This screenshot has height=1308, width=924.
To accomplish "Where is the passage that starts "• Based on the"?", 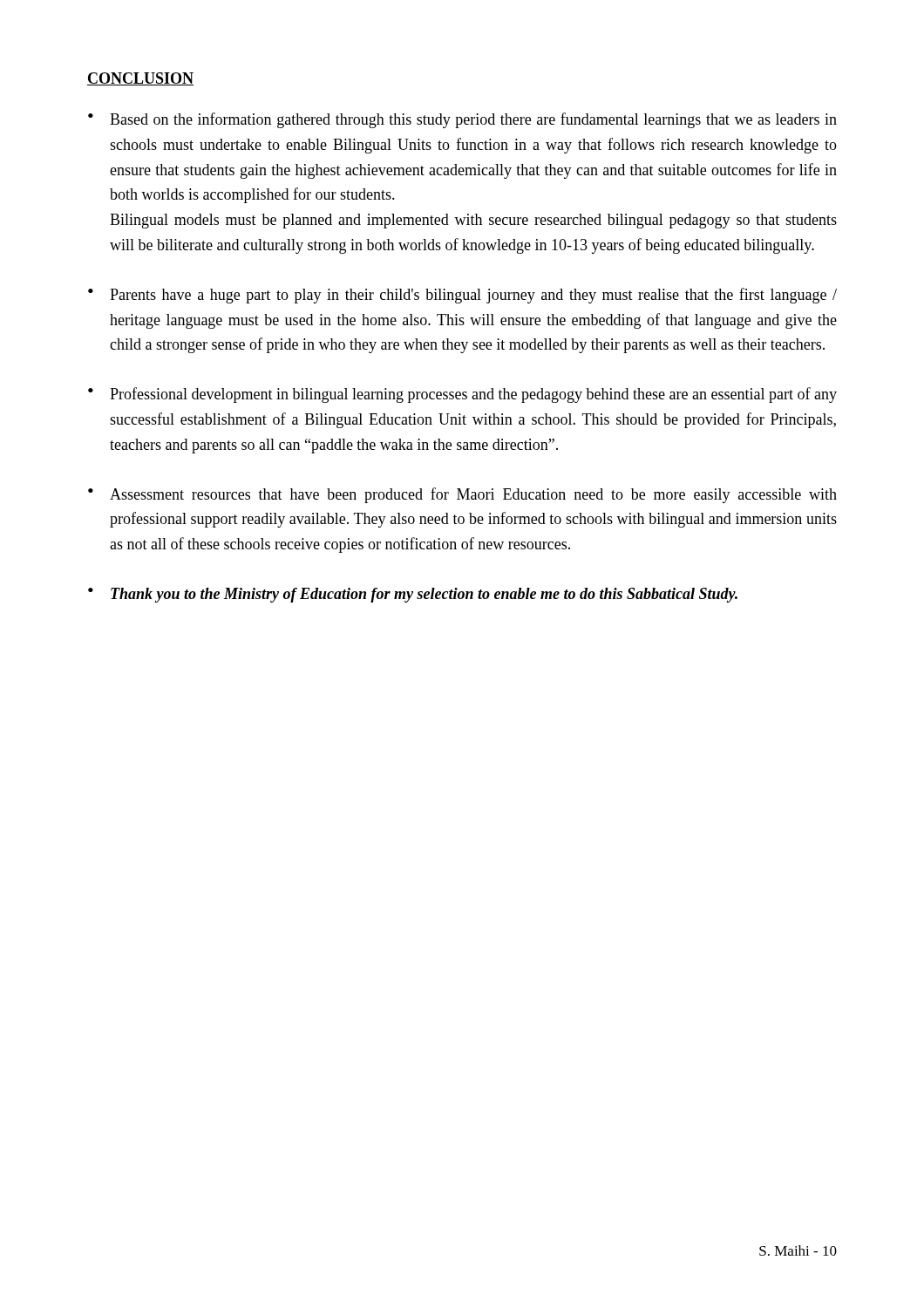I will pos(462,183).
